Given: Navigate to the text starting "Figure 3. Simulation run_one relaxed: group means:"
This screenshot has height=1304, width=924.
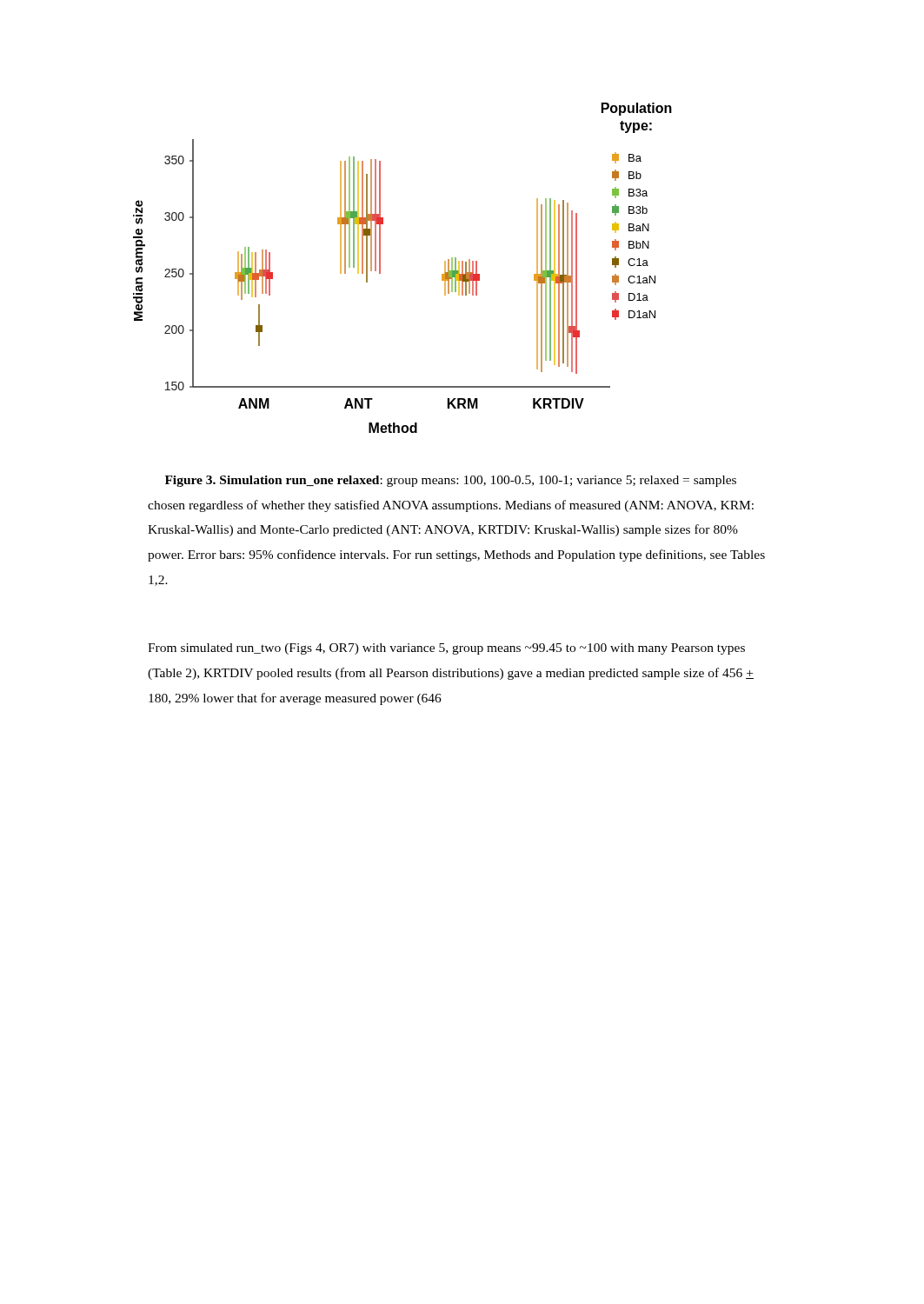Looking at the screenshot, I should point(456,529).
